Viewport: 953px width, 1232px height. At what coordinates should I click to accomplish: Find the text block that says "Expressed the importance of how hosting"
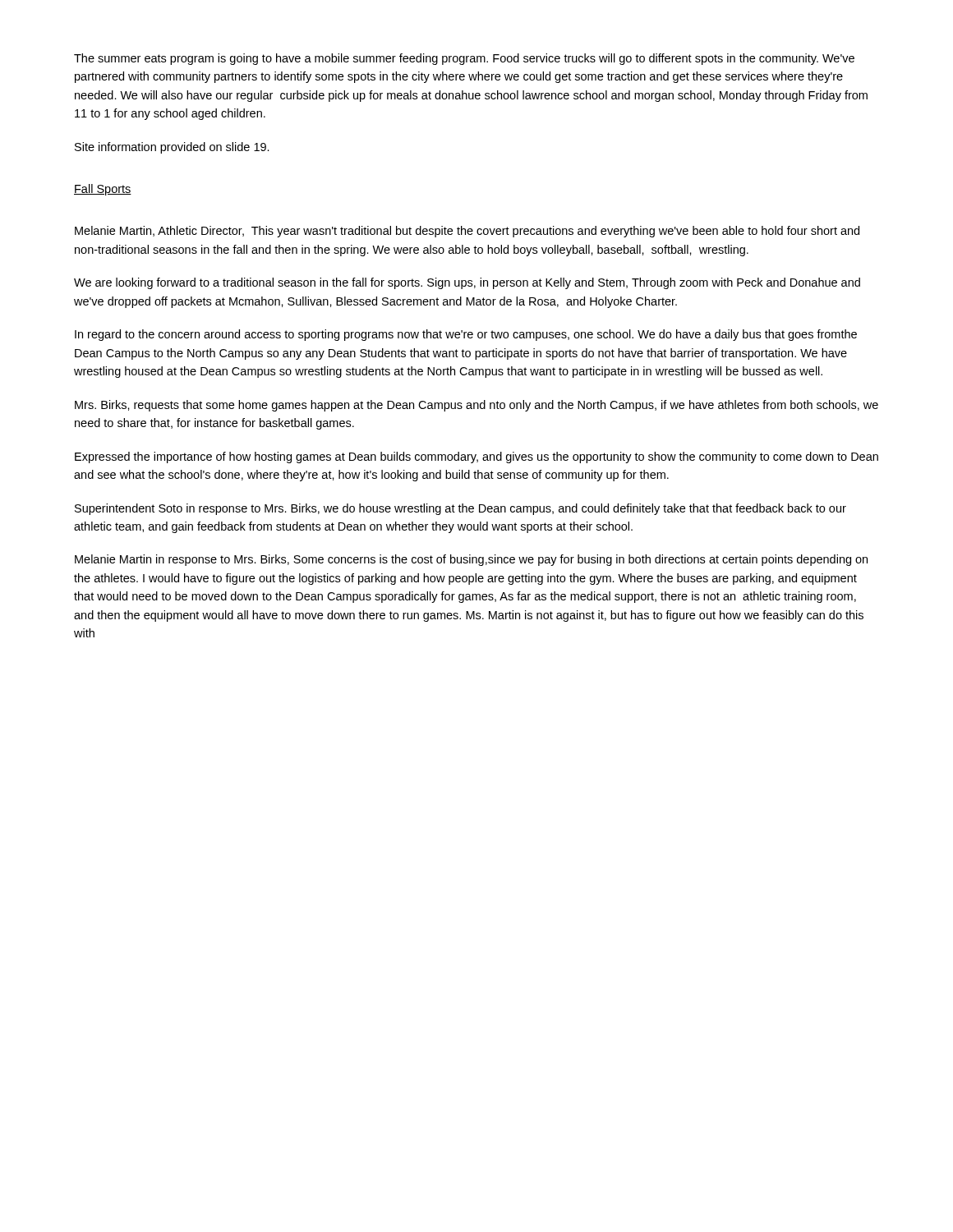coord(476,466)
